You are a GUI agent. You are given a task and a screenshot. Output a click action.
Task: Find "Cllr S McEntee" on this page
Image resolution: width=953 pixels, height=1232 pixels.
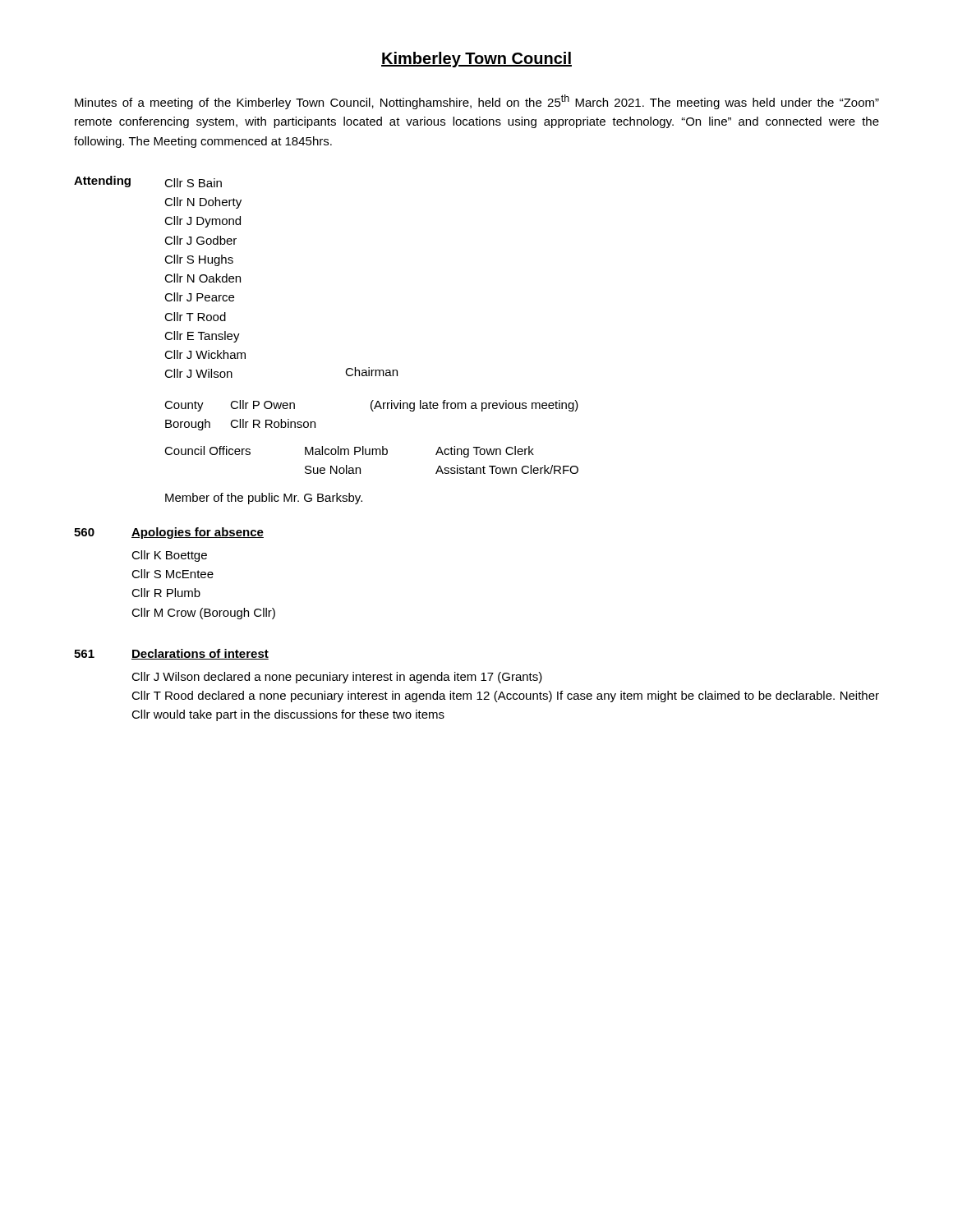pos(173,574)
